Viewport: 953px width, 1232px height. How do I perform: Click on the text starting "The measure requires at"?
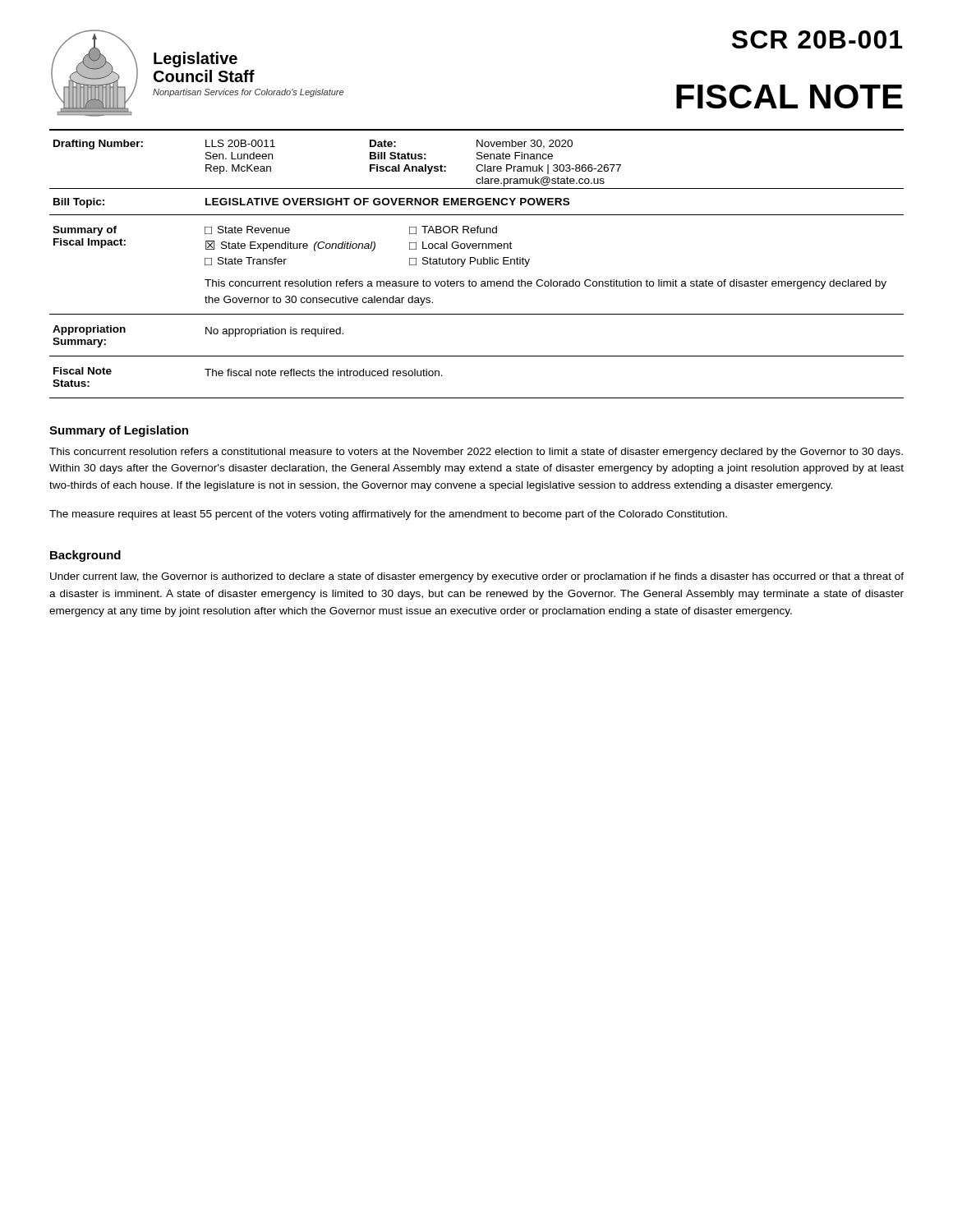tap(389, 514)
